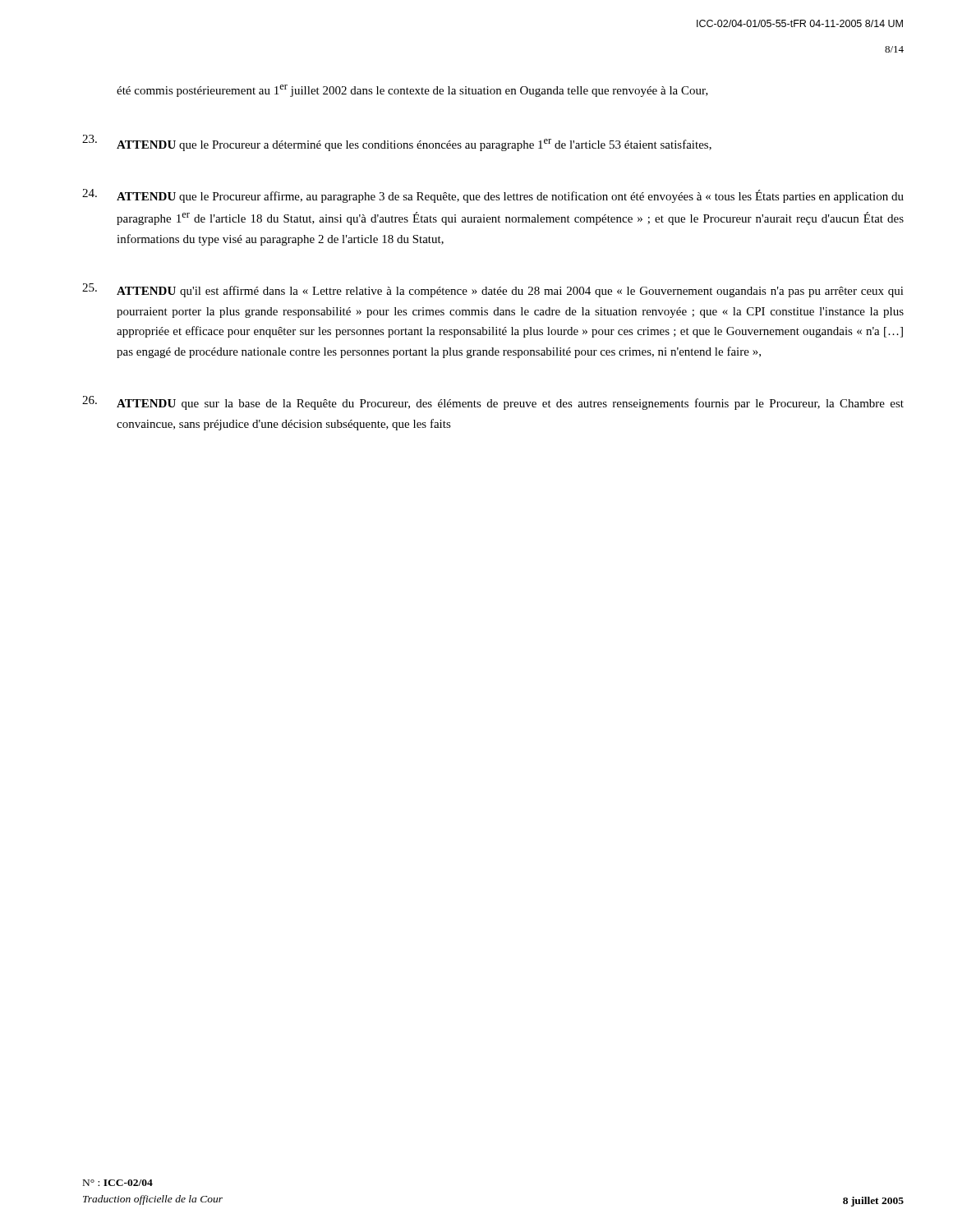The image size is (953, 1232).
Task: Find the list item with the text "24. ATTENDU que le"
Action: (x=493, y=218)
